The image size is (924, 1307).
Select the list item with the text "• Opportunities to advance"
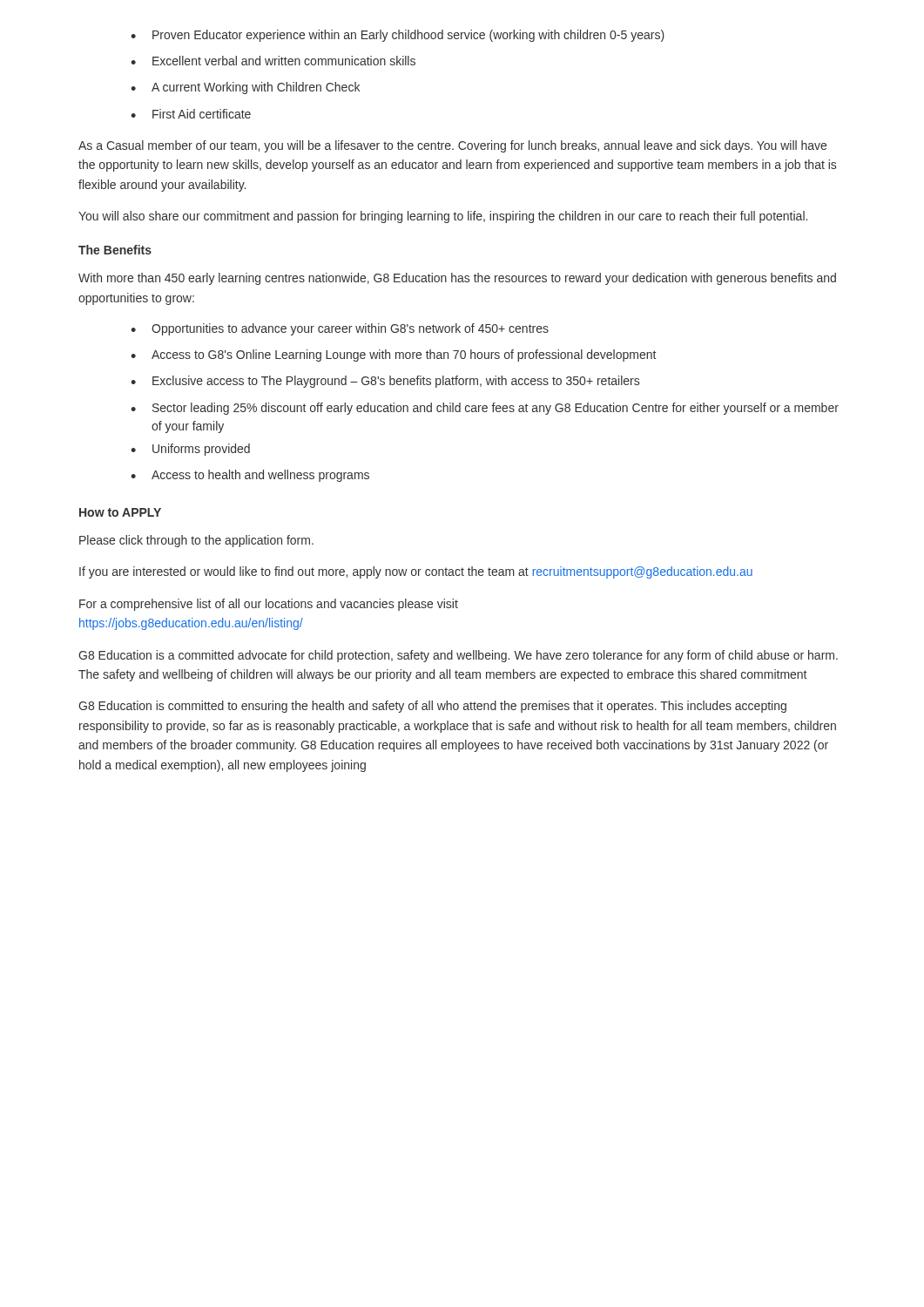[x=488, y=331]
